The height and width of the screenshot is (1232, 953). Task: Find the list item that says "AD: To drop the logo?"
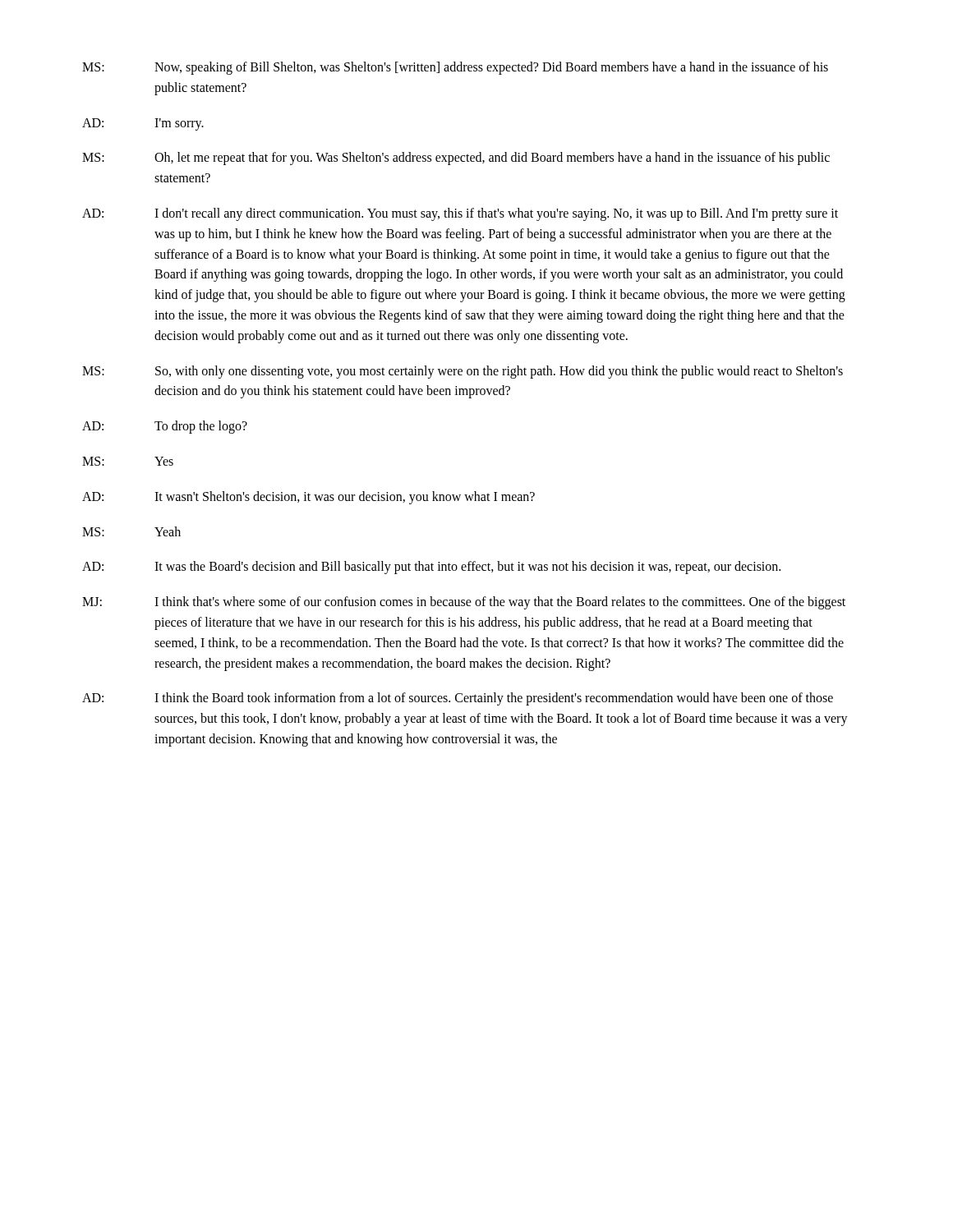[165, 427]
